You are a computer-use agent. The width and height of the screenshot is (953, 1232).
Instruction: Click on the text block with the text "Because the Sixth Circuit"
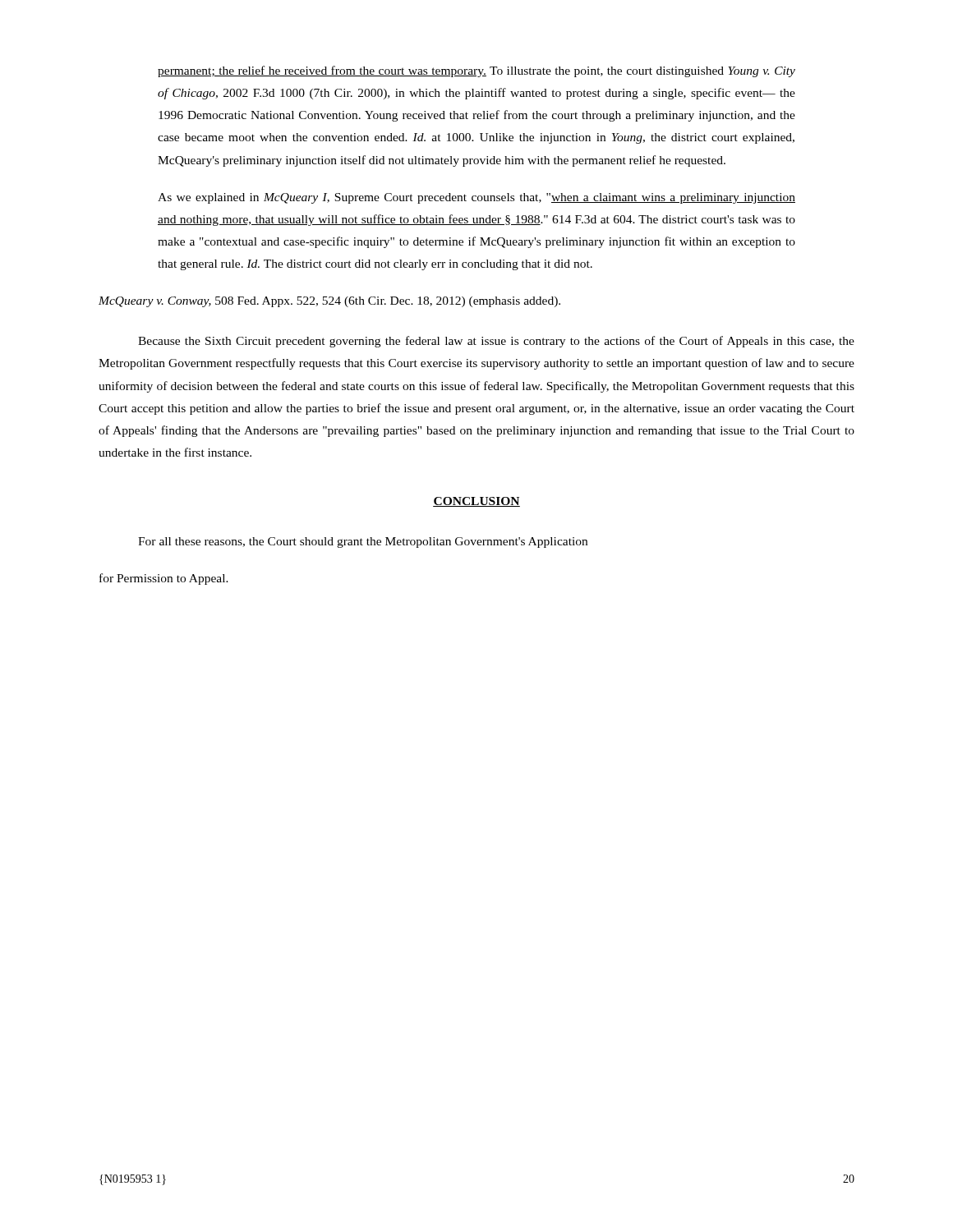(x=476, y=396)
